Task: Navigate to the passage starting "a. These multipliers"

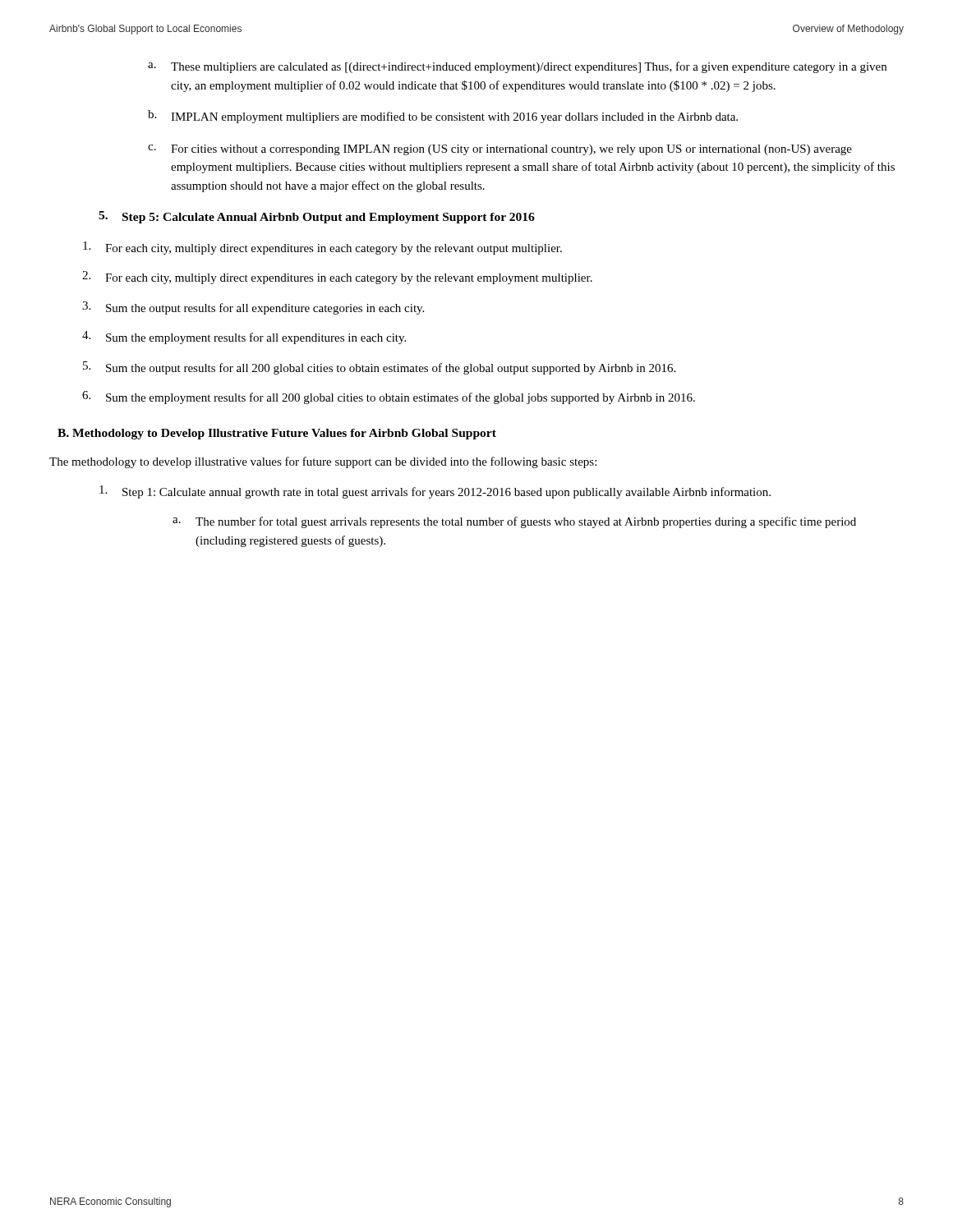Action: [x=526, y=76]
